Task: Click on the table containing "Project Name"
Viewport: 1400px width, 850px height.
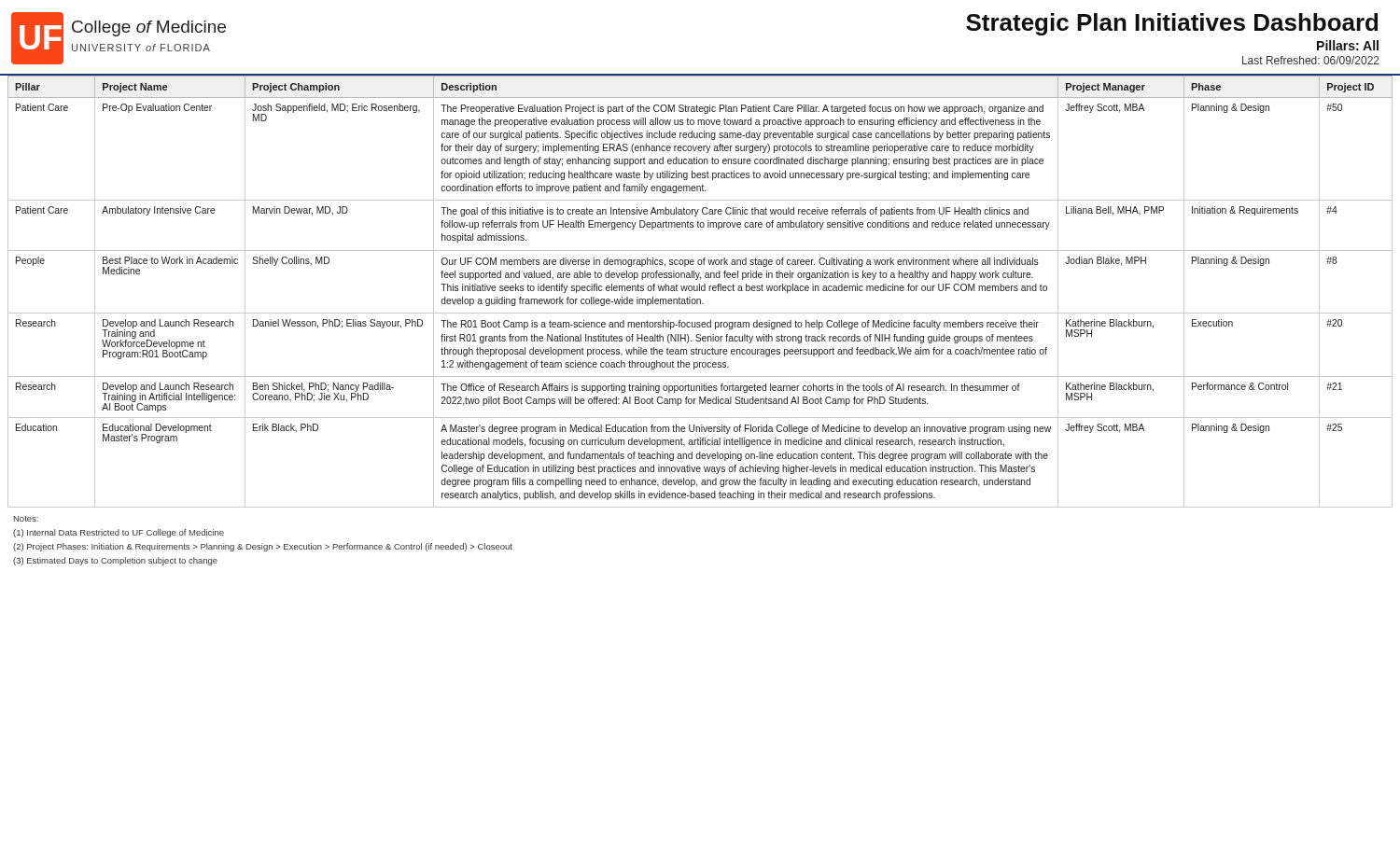Action: click(700, 292)
